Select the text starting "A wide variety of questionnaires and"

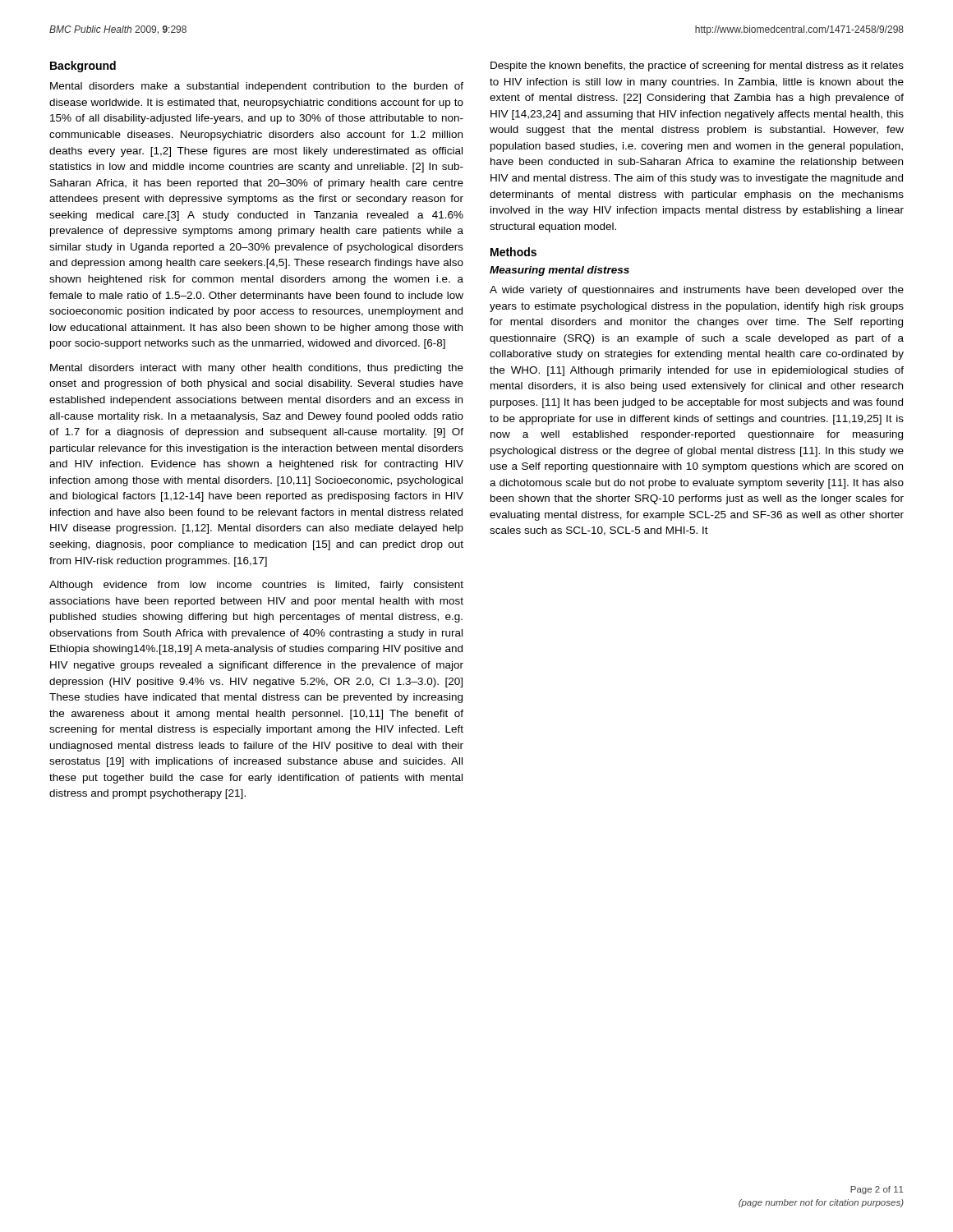tap(697, 410)
